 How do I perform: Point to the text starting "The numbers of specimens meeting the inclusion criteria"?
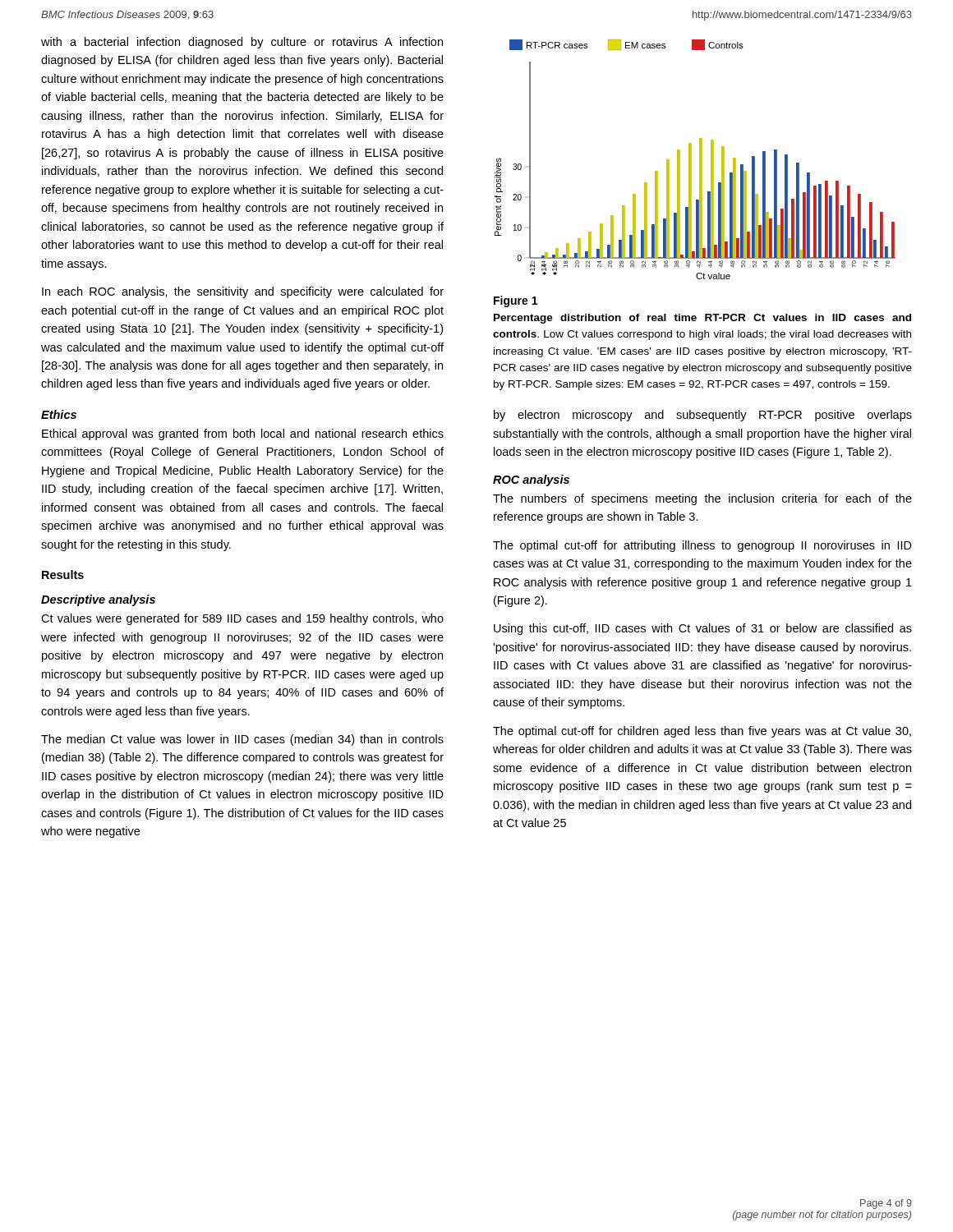coord(702,508)
